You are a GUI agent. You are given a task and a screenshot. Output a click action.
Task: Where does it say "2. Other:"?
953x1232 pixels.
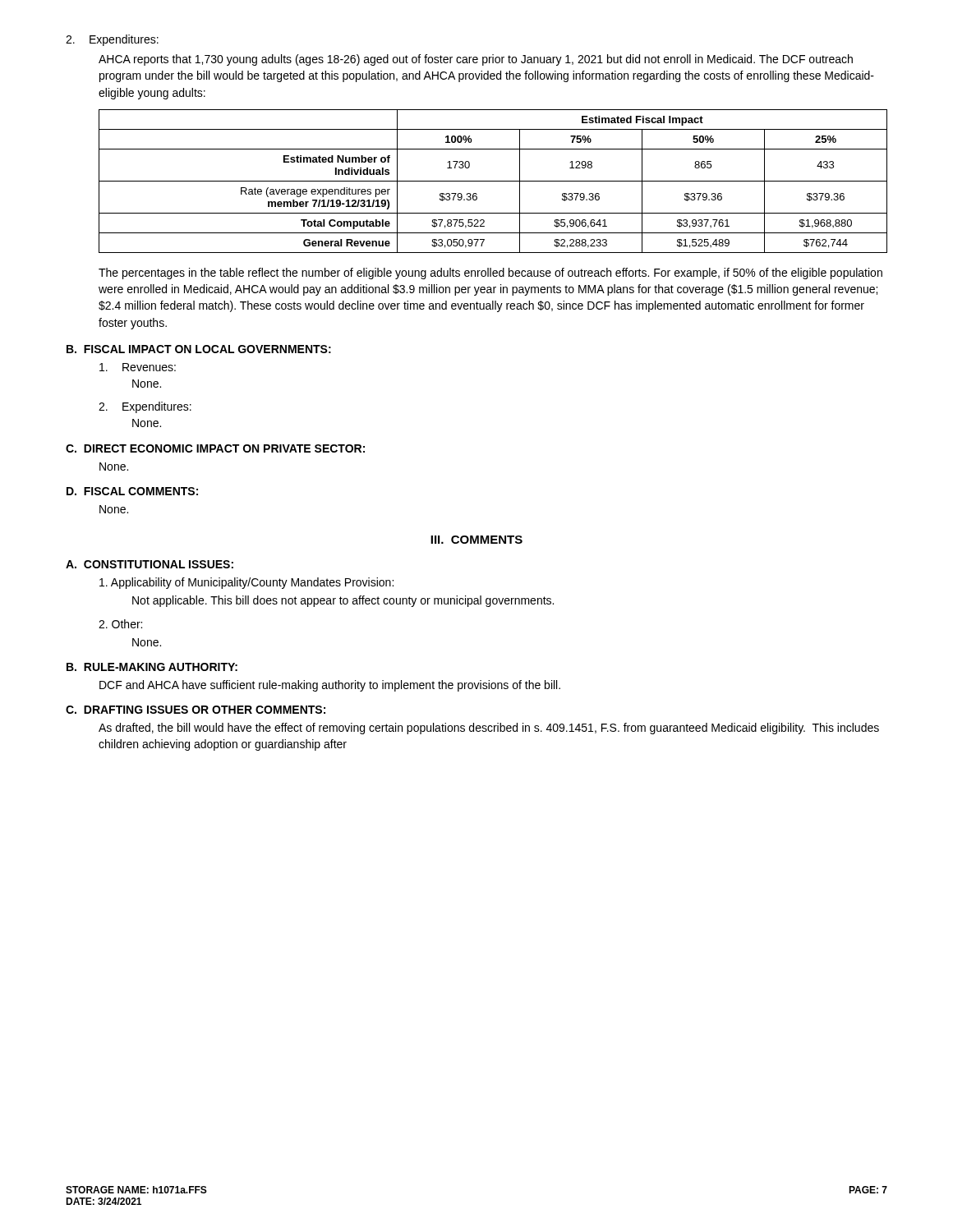point(121,624)
